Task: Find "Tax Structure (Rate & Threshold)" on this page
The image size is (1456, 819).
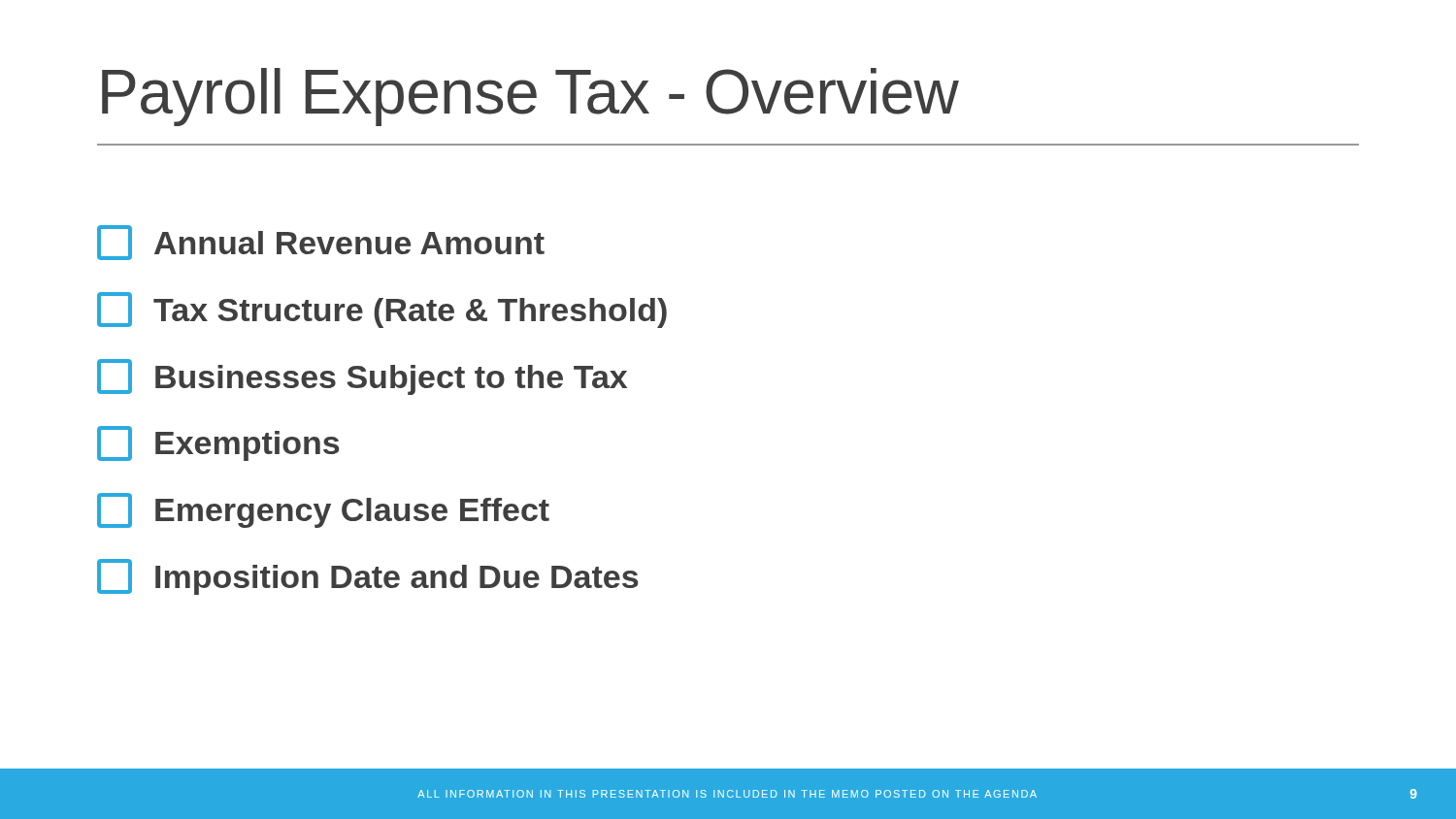Action: 383,310
